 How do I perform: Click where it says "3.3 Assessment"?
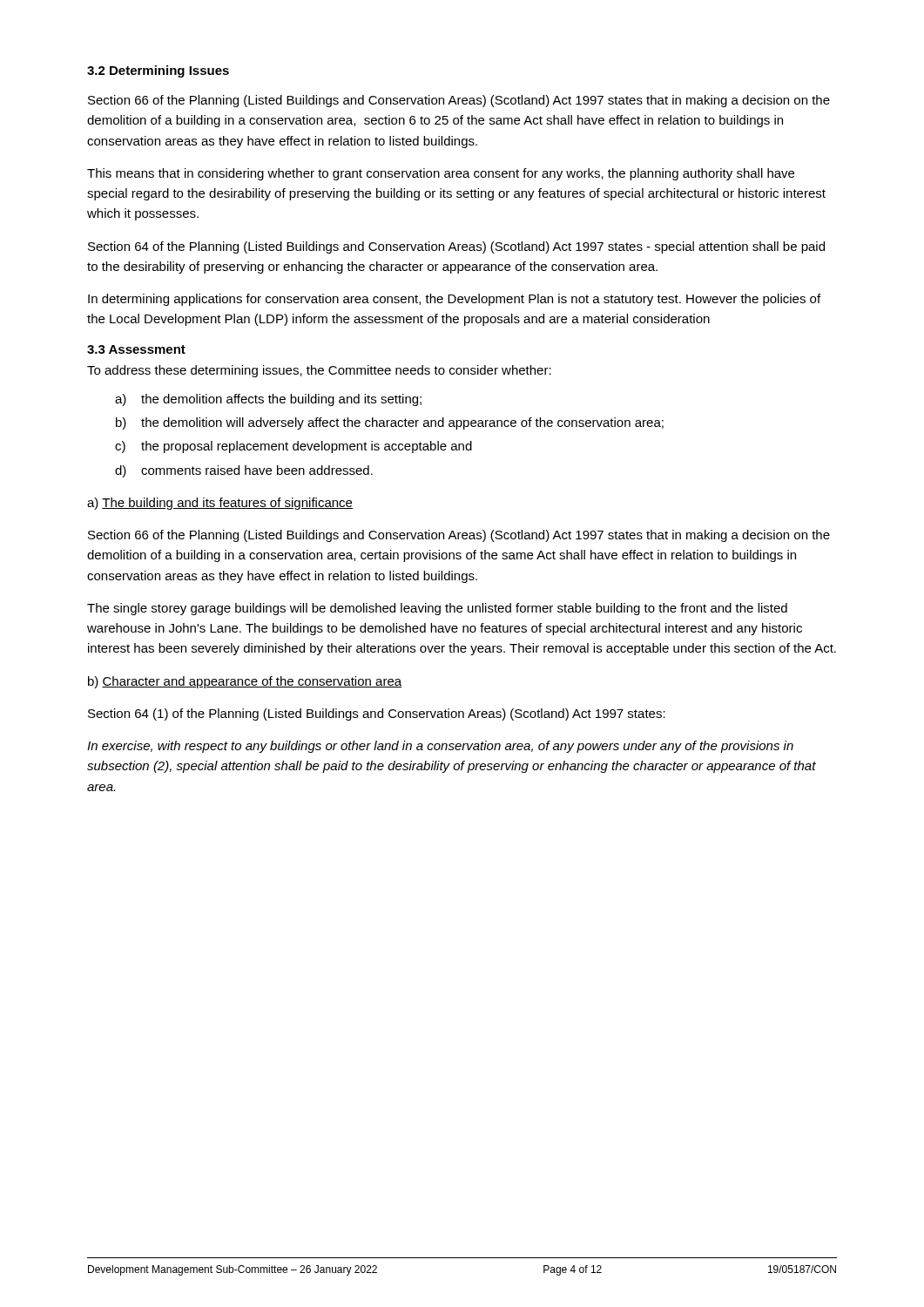(136, 349)
